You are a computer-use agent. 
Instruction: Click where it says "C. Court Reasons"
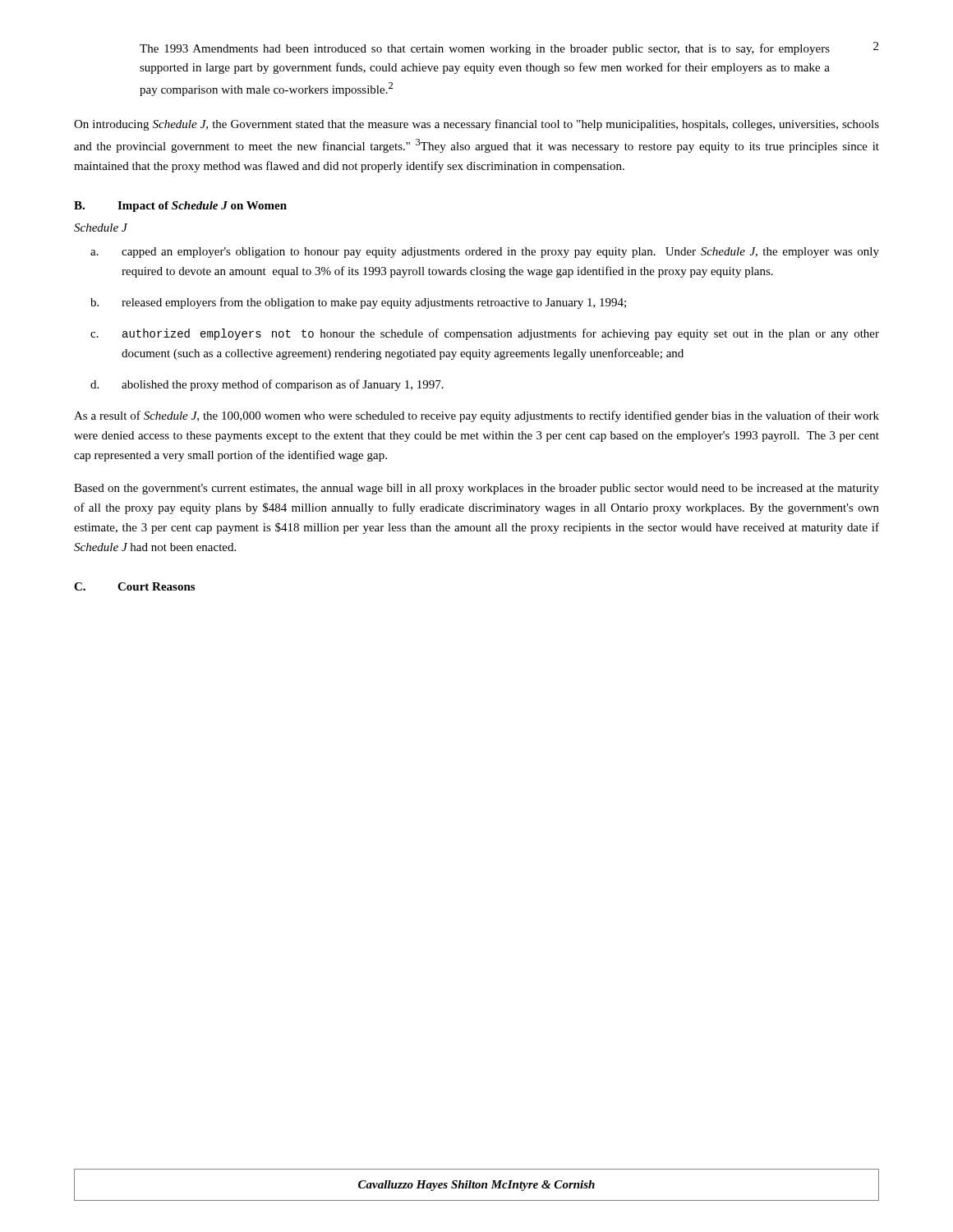pos(135,587)
